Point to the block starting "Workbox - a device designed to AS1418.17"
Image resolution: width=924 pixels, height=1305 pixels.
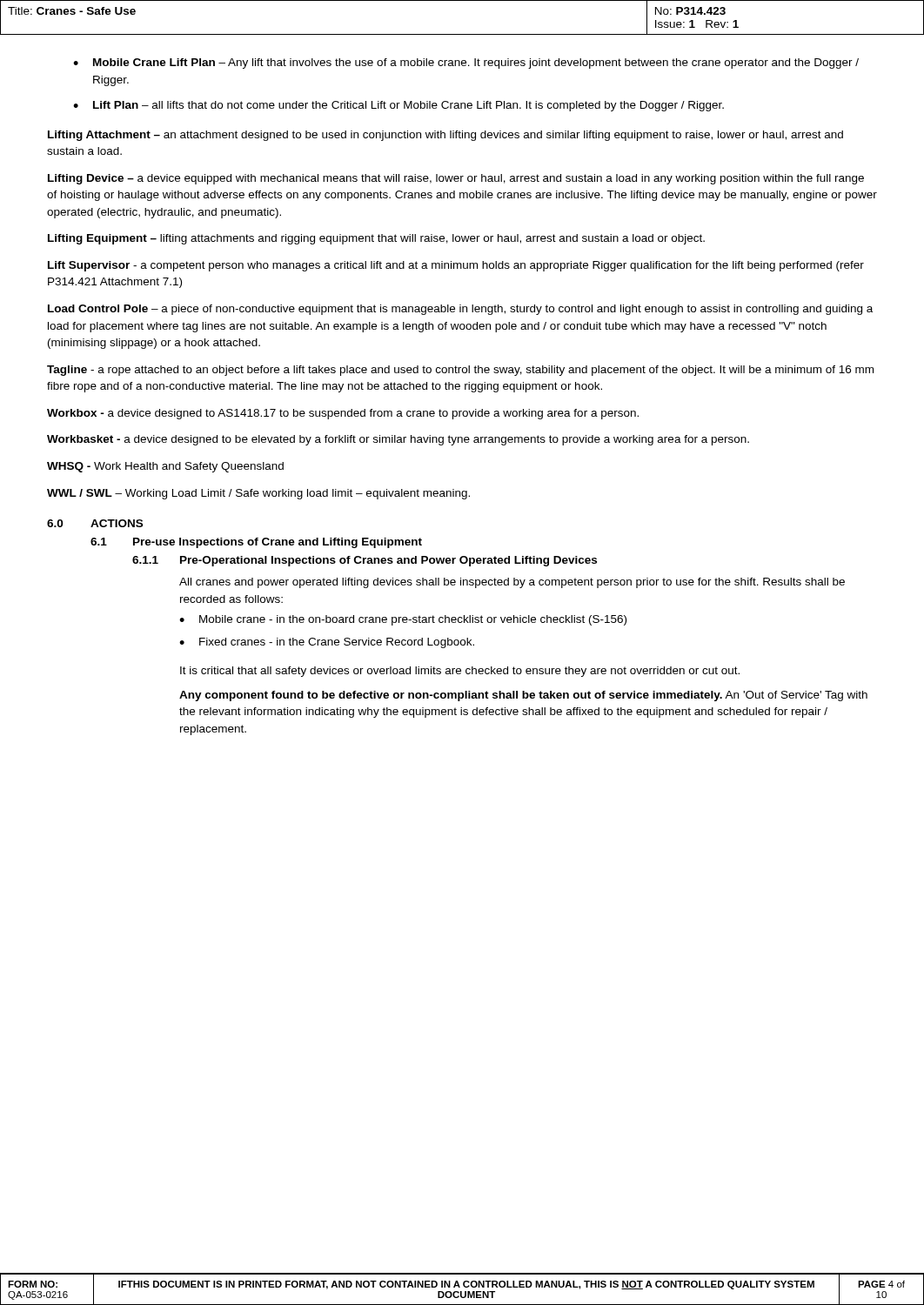click(x=343, y=413)
